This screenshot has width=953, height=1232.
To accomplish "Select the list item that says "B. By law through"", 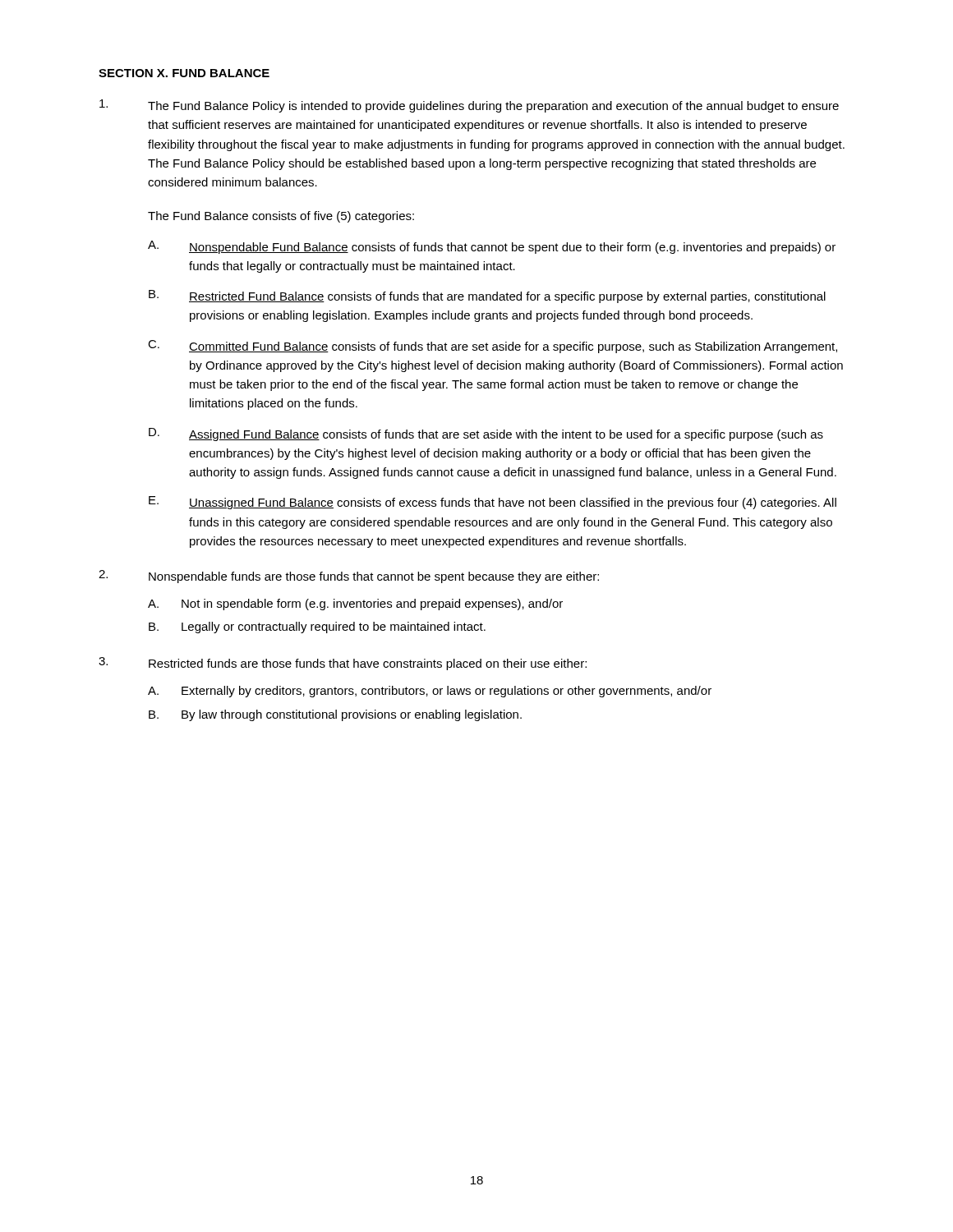I will click(335, 714).
